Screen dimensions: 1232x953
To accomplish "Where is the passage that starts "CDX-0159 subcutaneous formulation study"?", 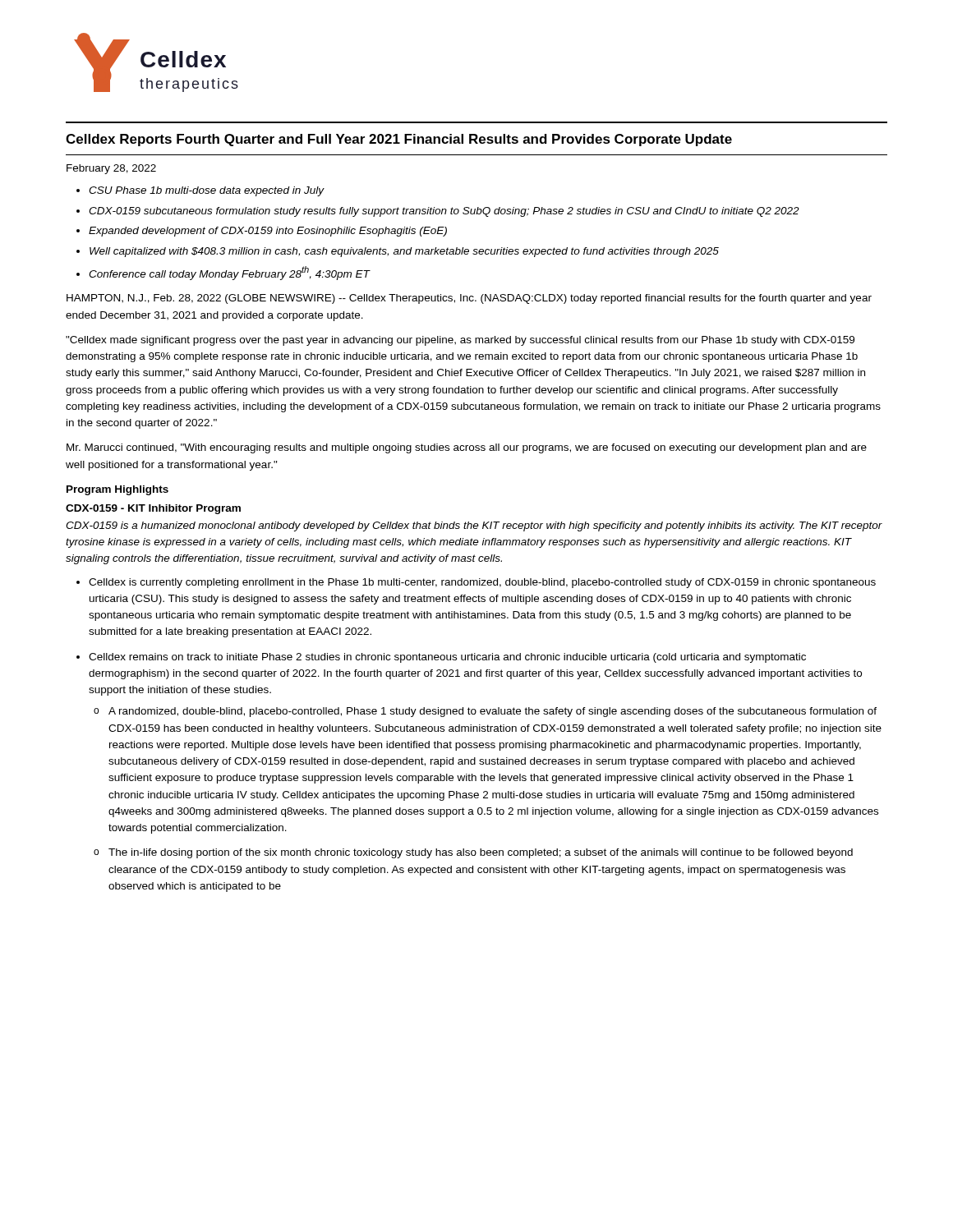I will [x=444, y=210].
